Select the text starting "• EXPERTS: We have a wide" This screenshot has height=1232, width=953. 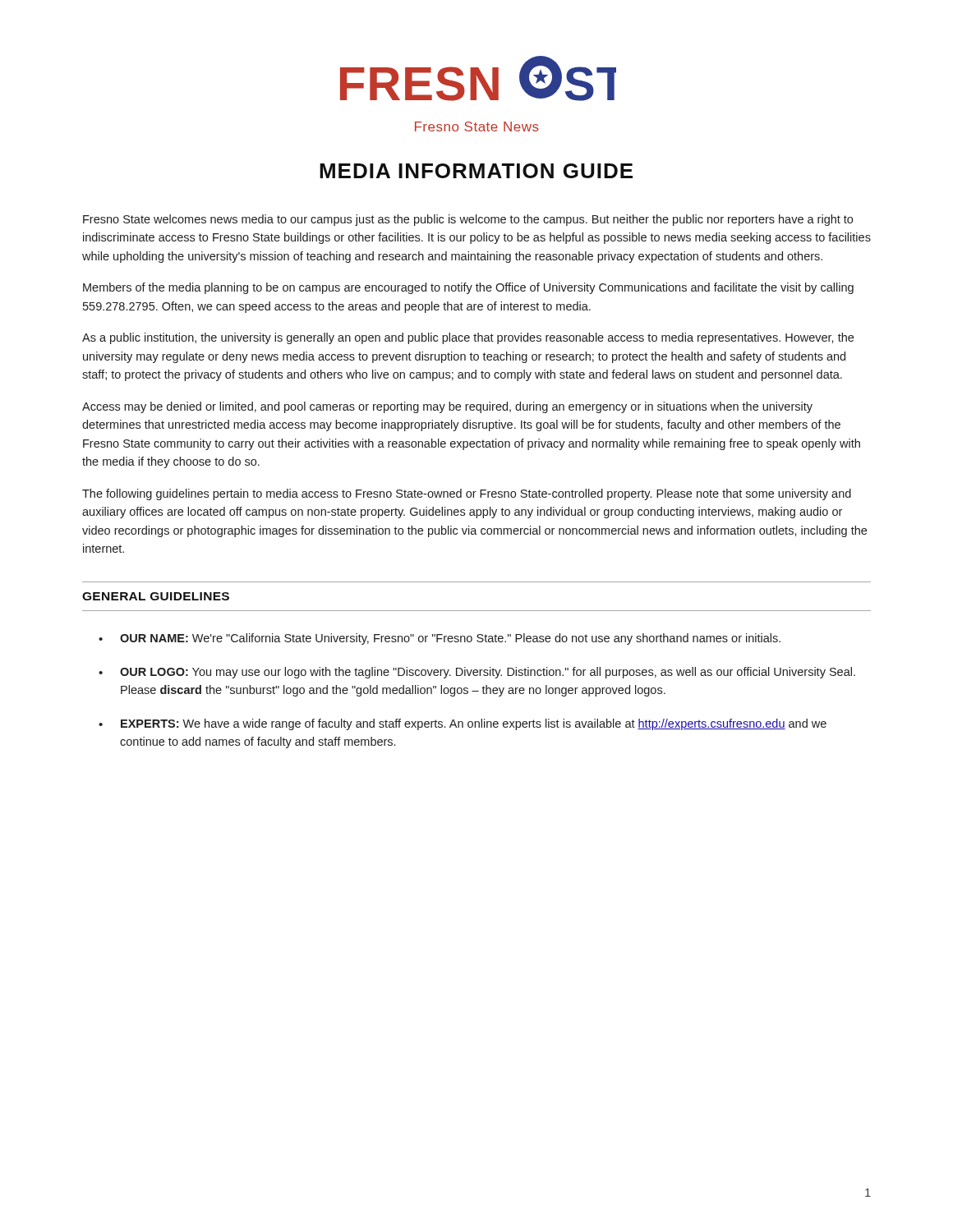[485, 733]
